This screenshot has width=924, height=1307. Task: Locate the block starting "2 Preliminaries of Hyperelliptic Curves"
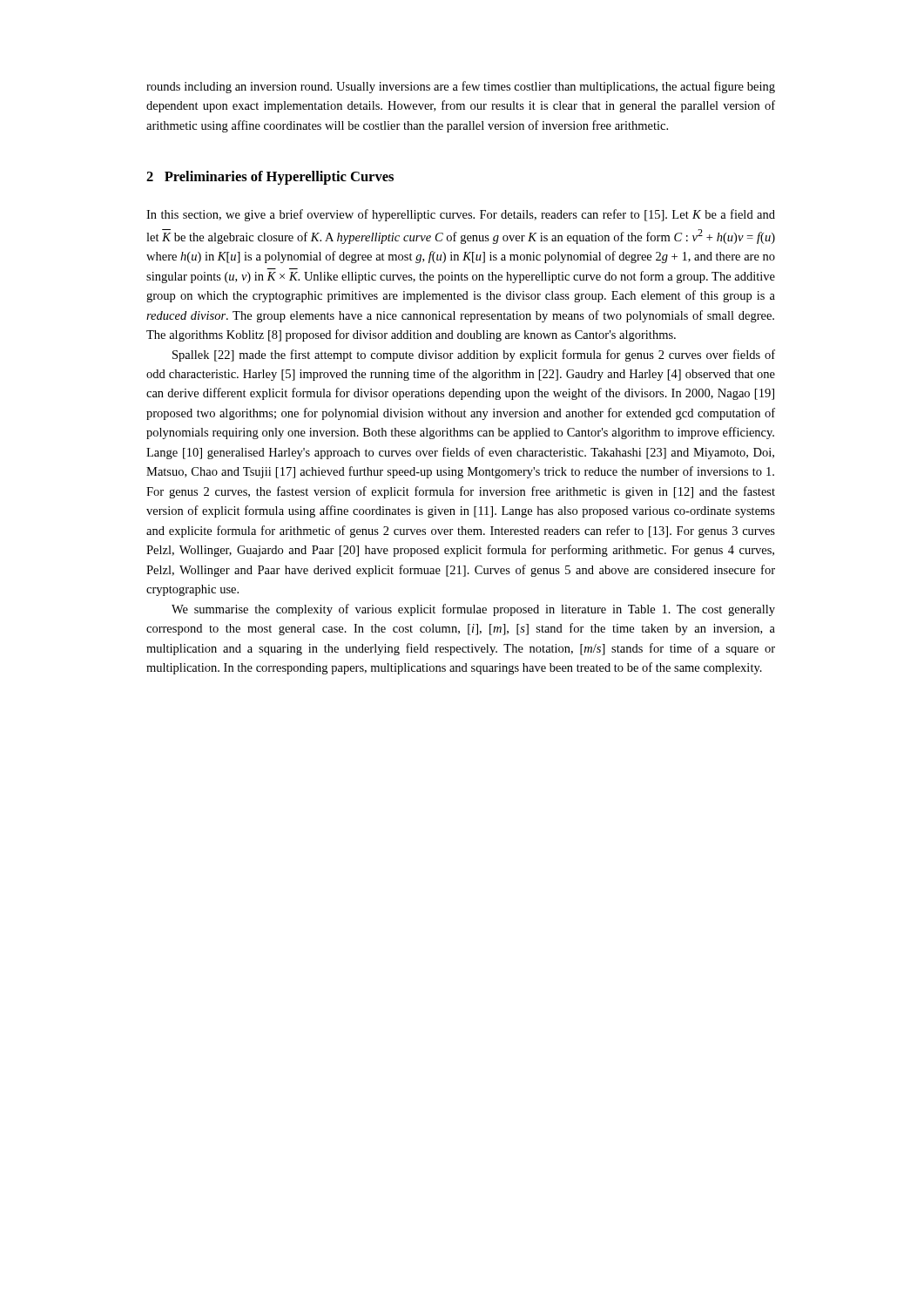point(270,178)
